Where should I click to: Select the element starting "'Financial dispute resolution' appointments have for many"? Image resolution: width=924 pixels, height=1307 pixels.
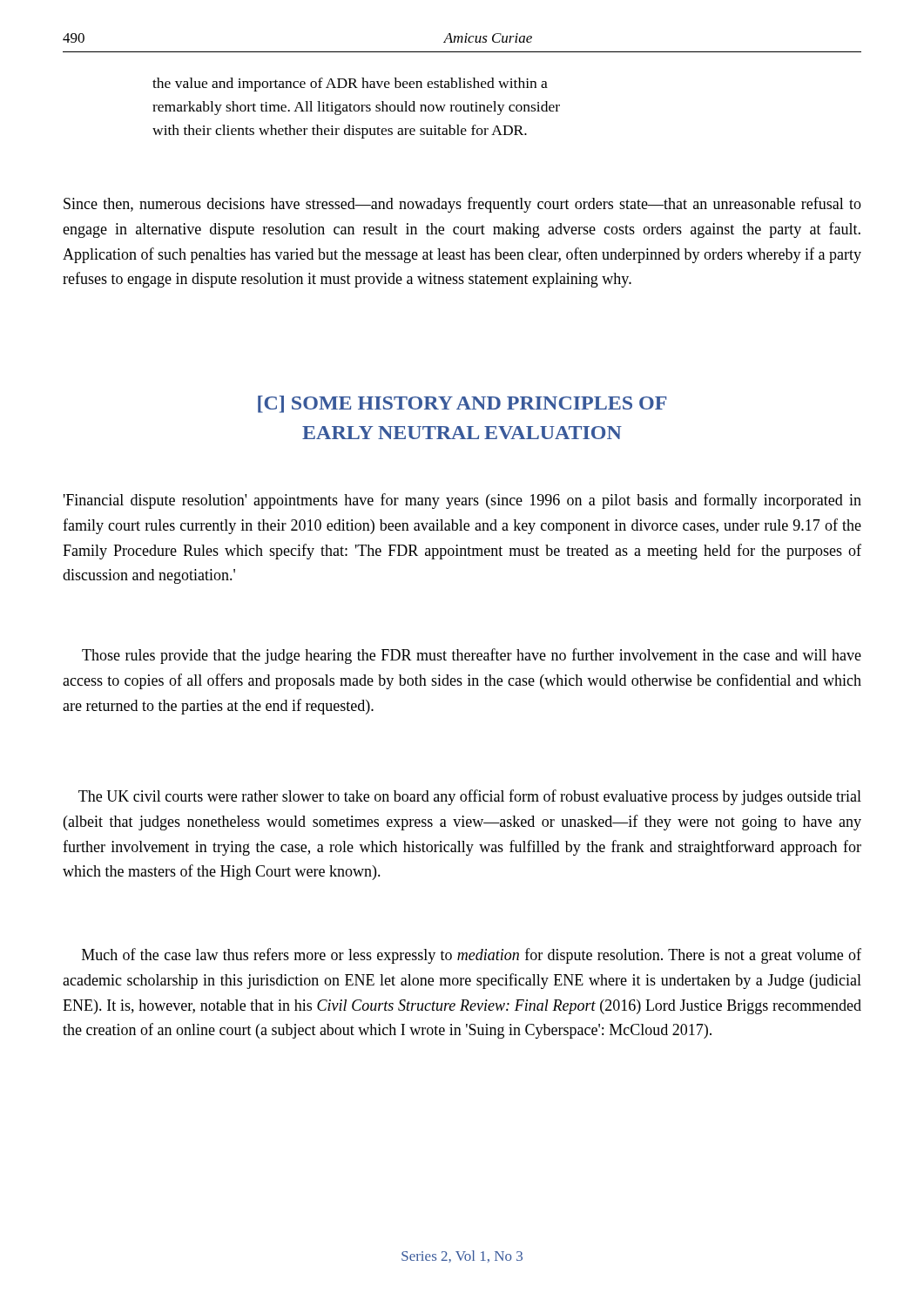coord(462,538)
